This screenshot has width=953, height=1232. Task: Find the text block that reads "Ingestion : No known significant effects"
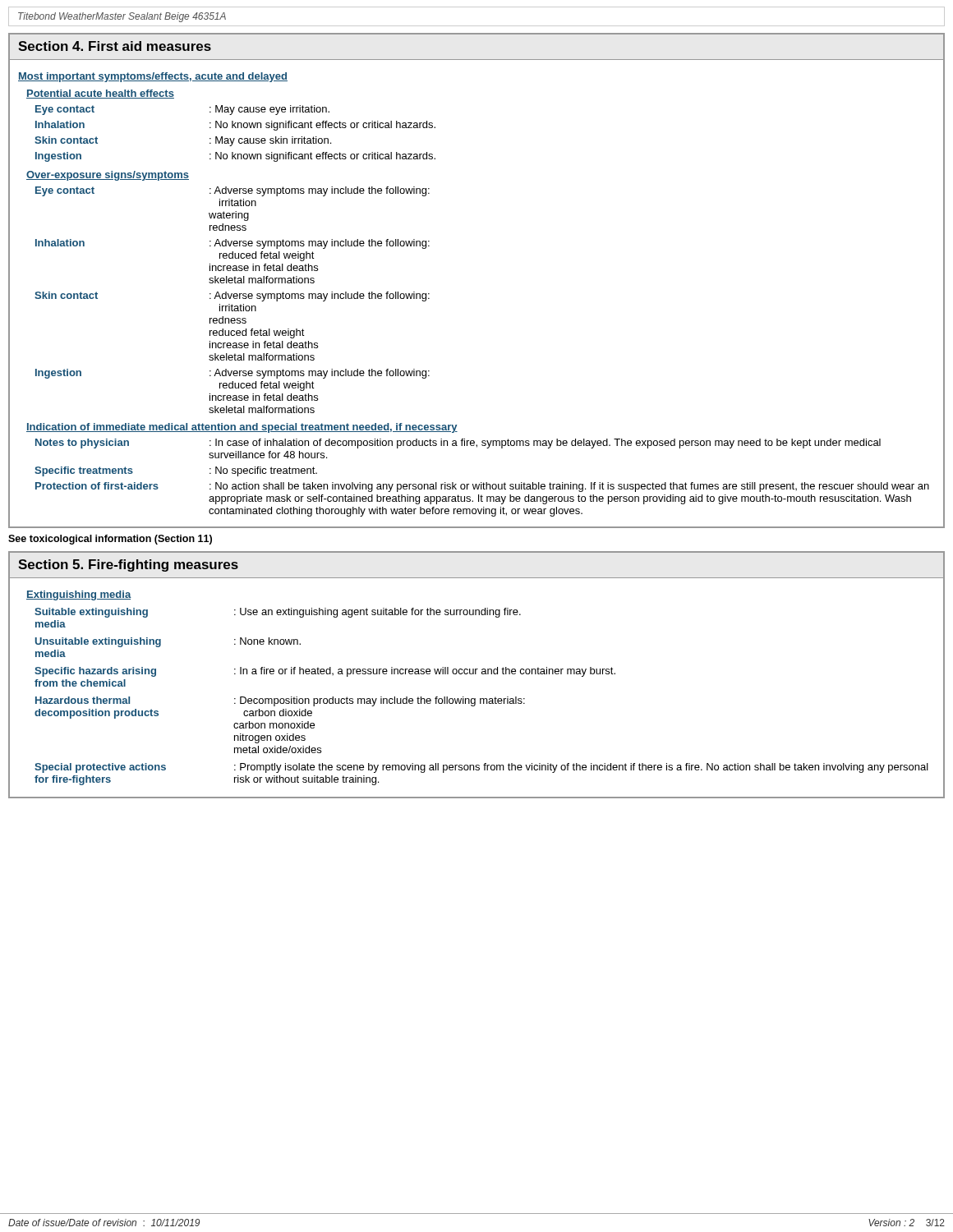tap(235, 157)
